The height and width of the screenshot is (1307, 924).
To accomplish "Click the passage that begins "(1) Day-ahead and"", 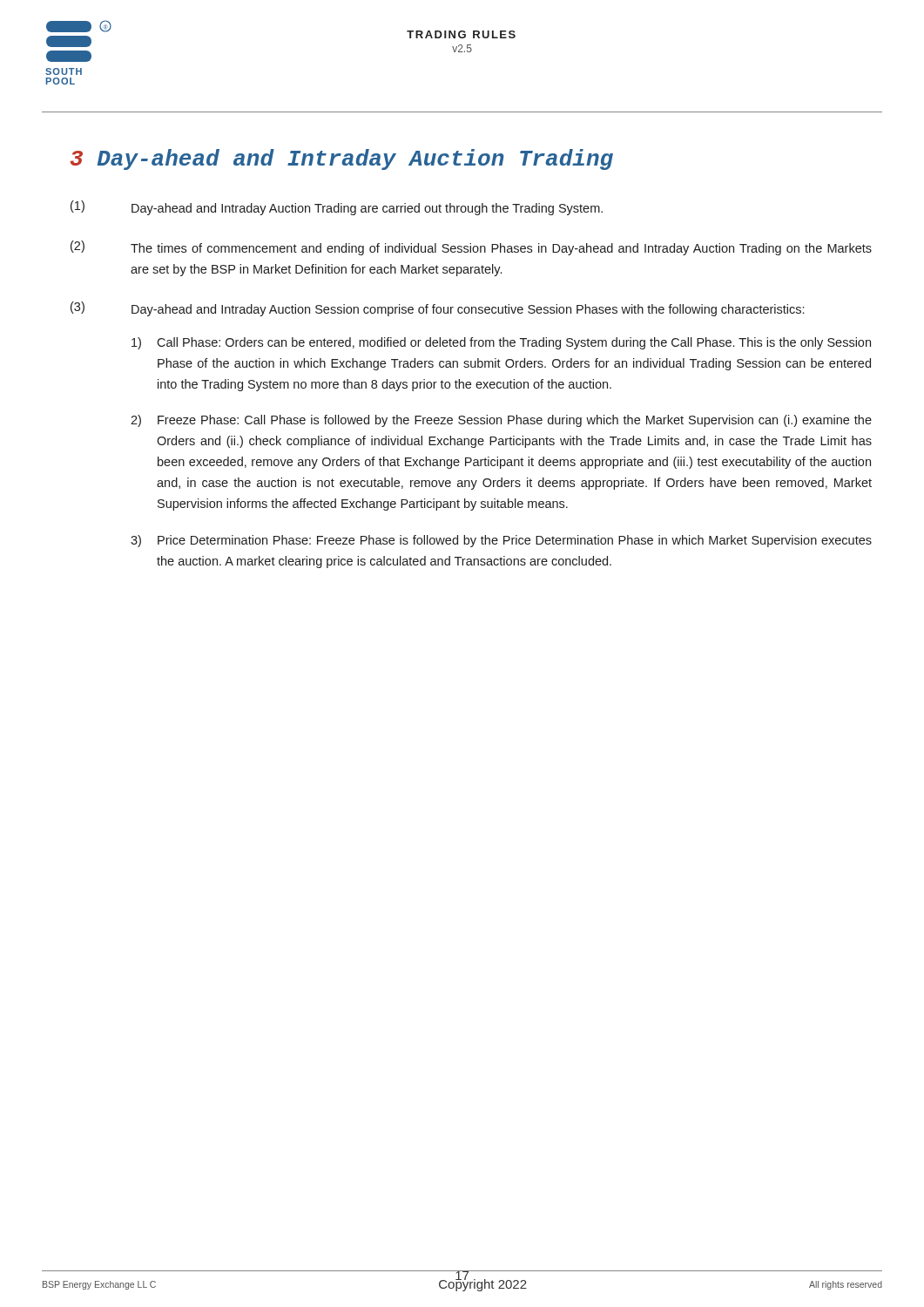I will (x=471, y=209).
